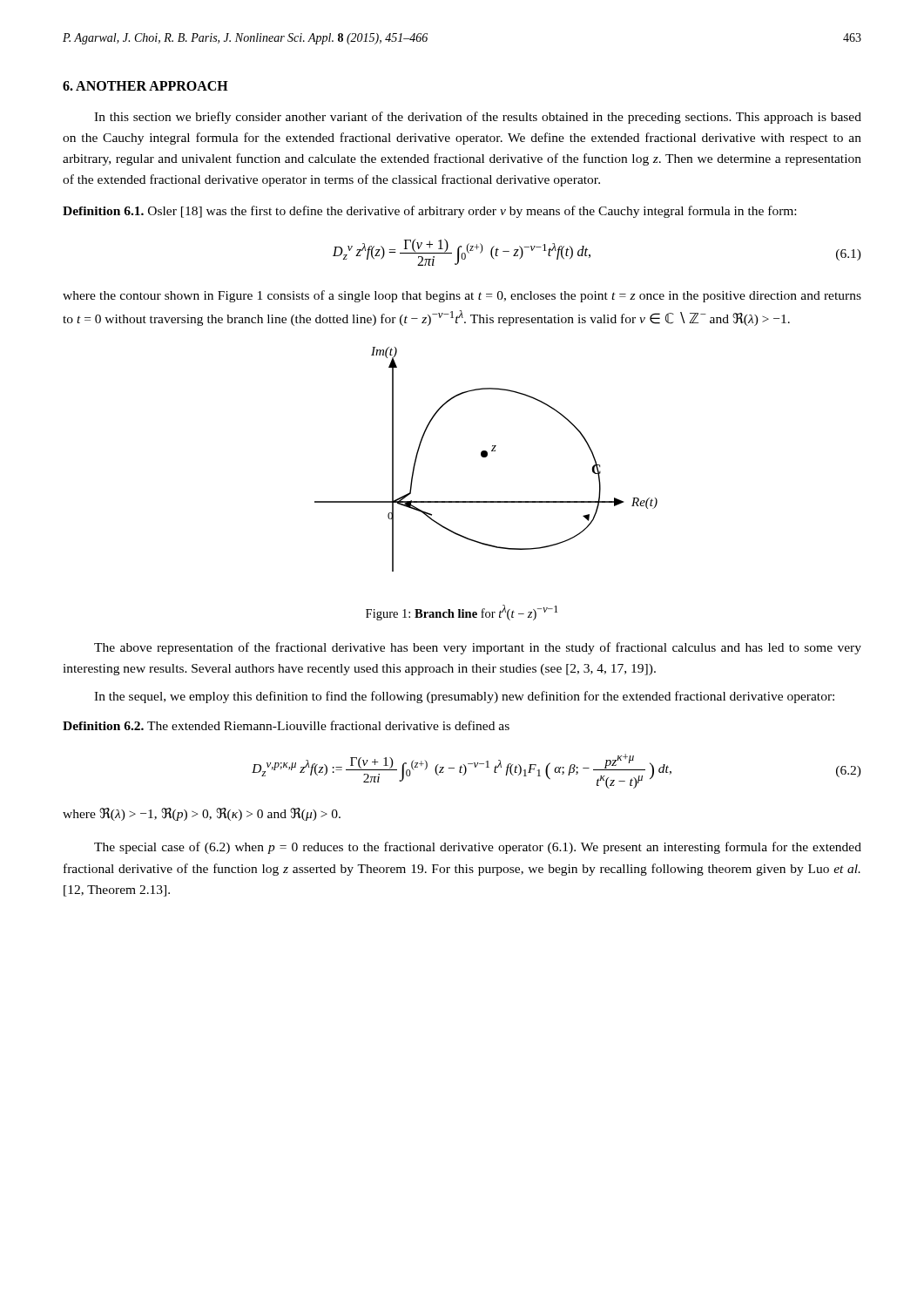This screenshot has width=924, height=1307.
Task: Select the text block that reads "Definition 6.2. The extended Riemann-Liouville fractional derivative"
Action: (286, 726)
